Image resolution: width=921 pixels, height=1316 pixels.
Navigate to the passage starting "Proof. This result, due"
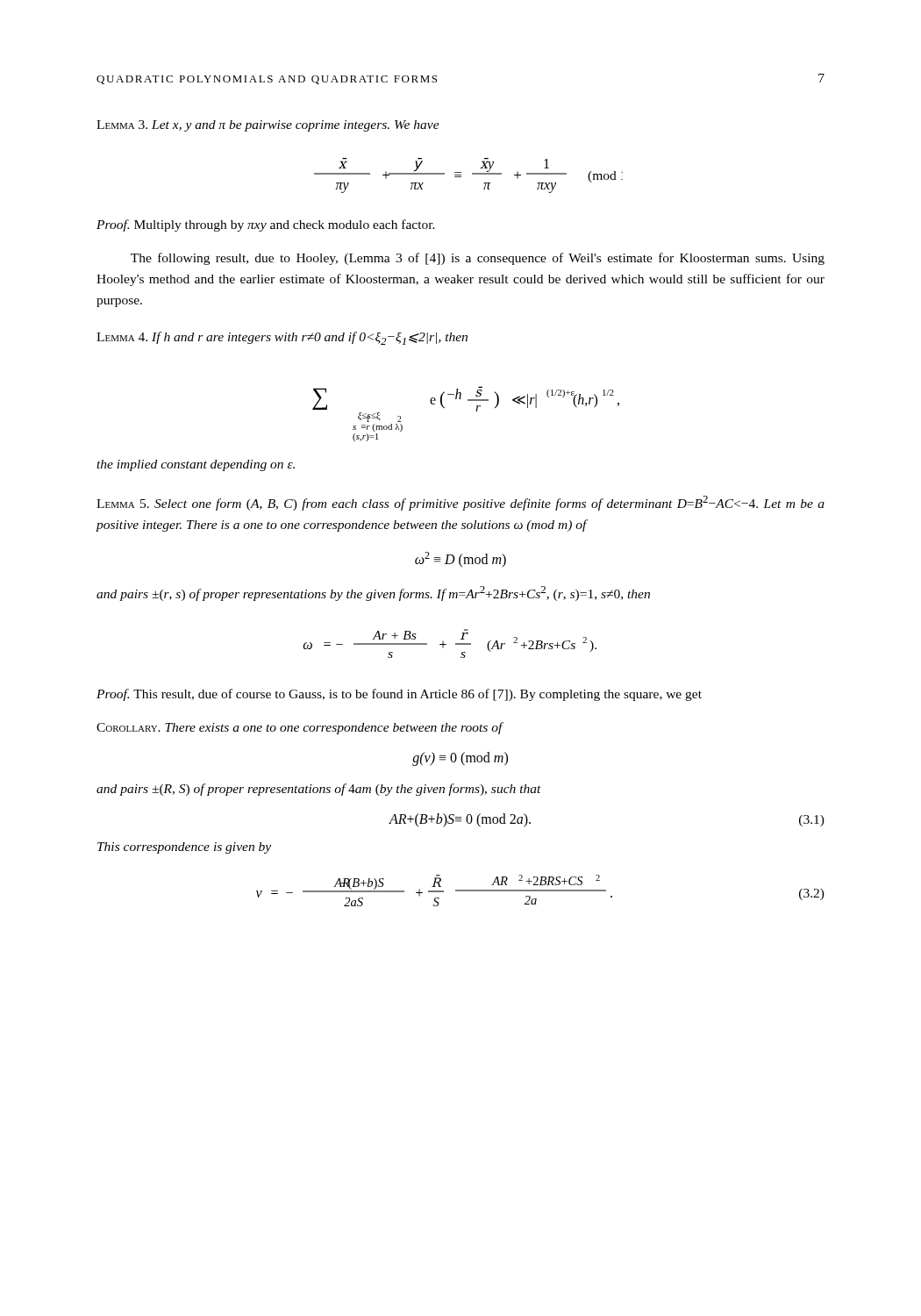tap(399, 693)
